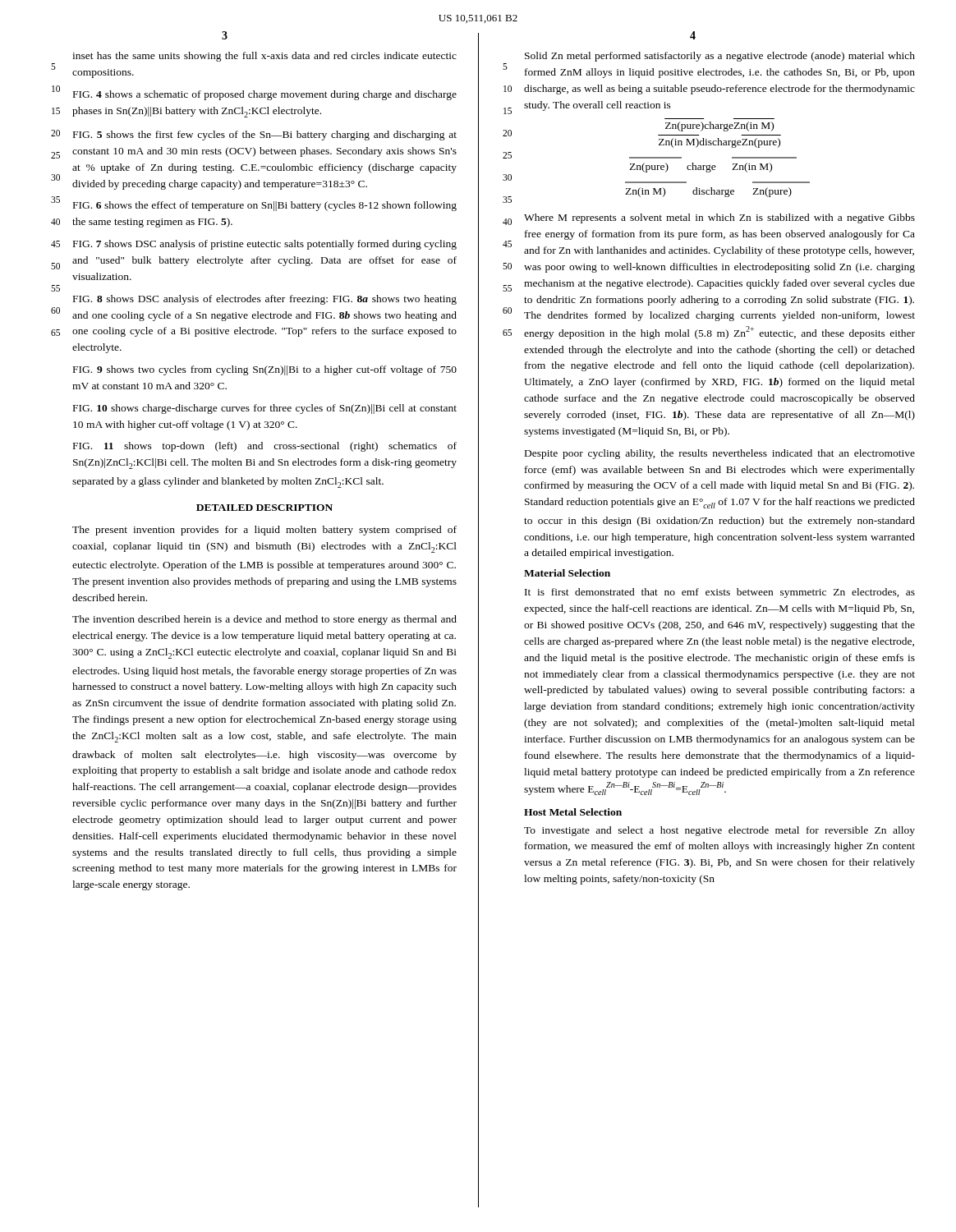This screenshot has width=956, height=1232.
Task: Find the text block that reads "The present invention provides for a liquid"
Action: [x=264, y=563]
